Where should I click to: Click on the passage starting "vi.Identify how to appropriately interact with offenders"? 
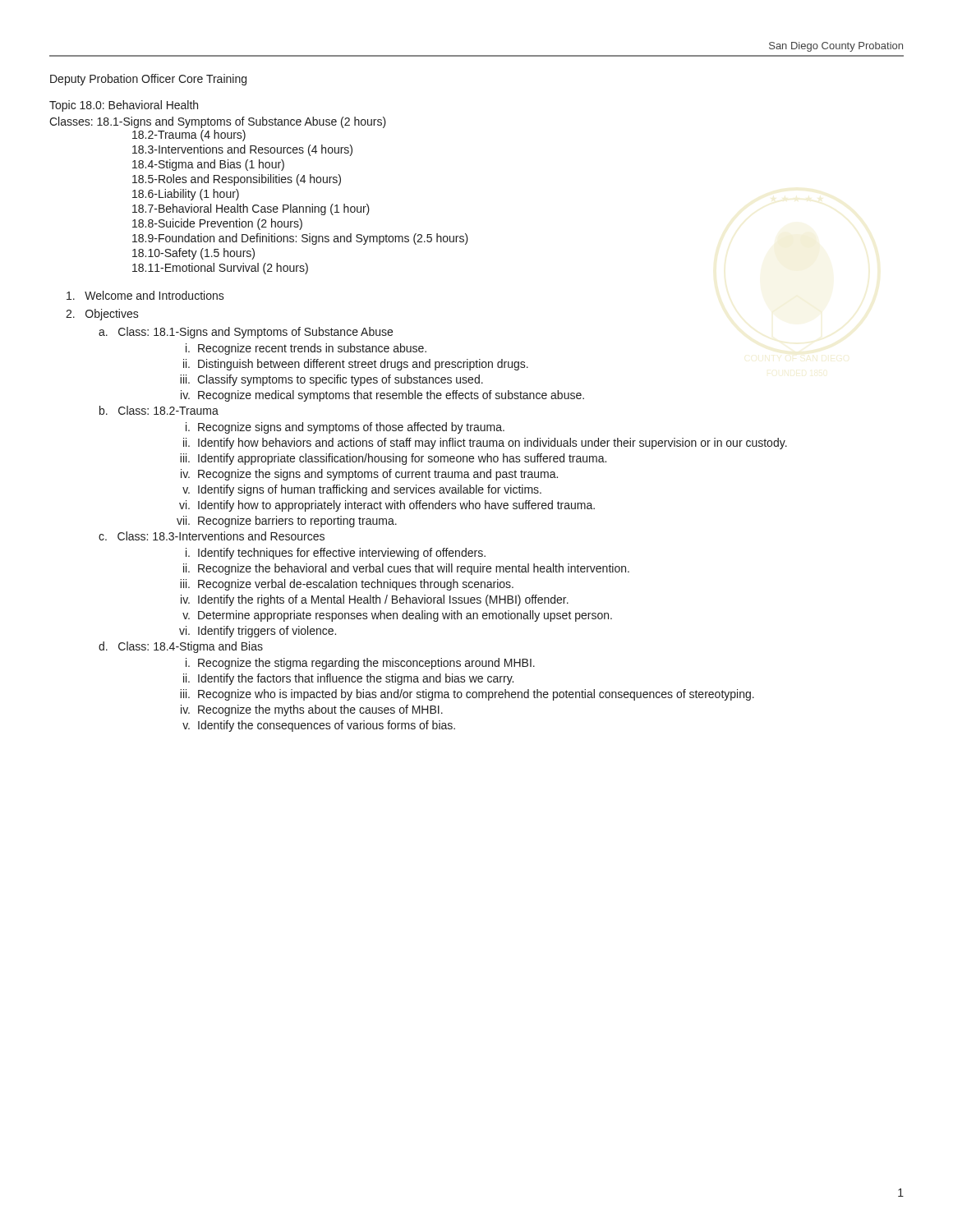pos(534,505)
